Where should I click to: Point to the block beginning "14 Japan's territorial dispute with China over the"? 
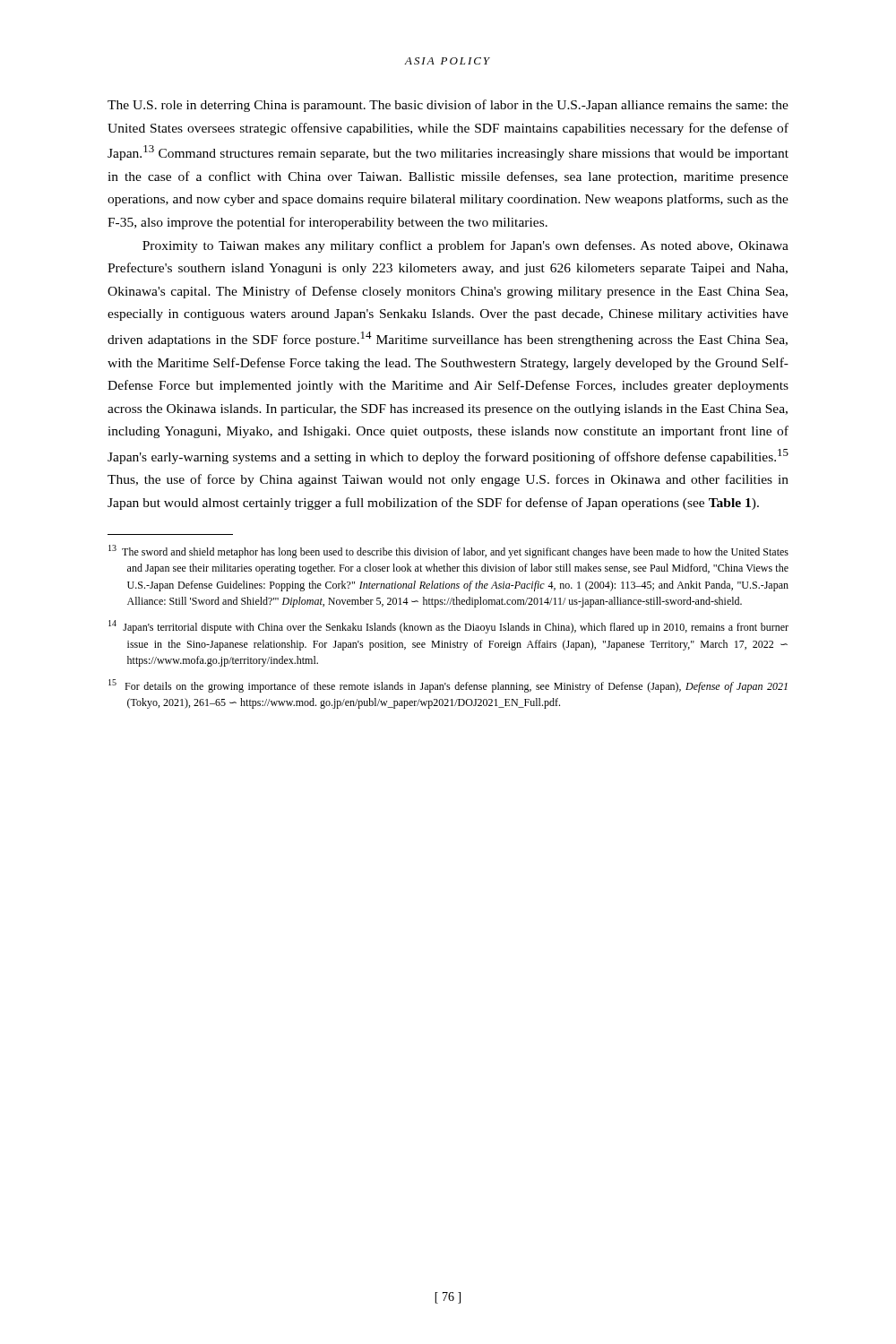pyautogui.click(x=448, y=643)
